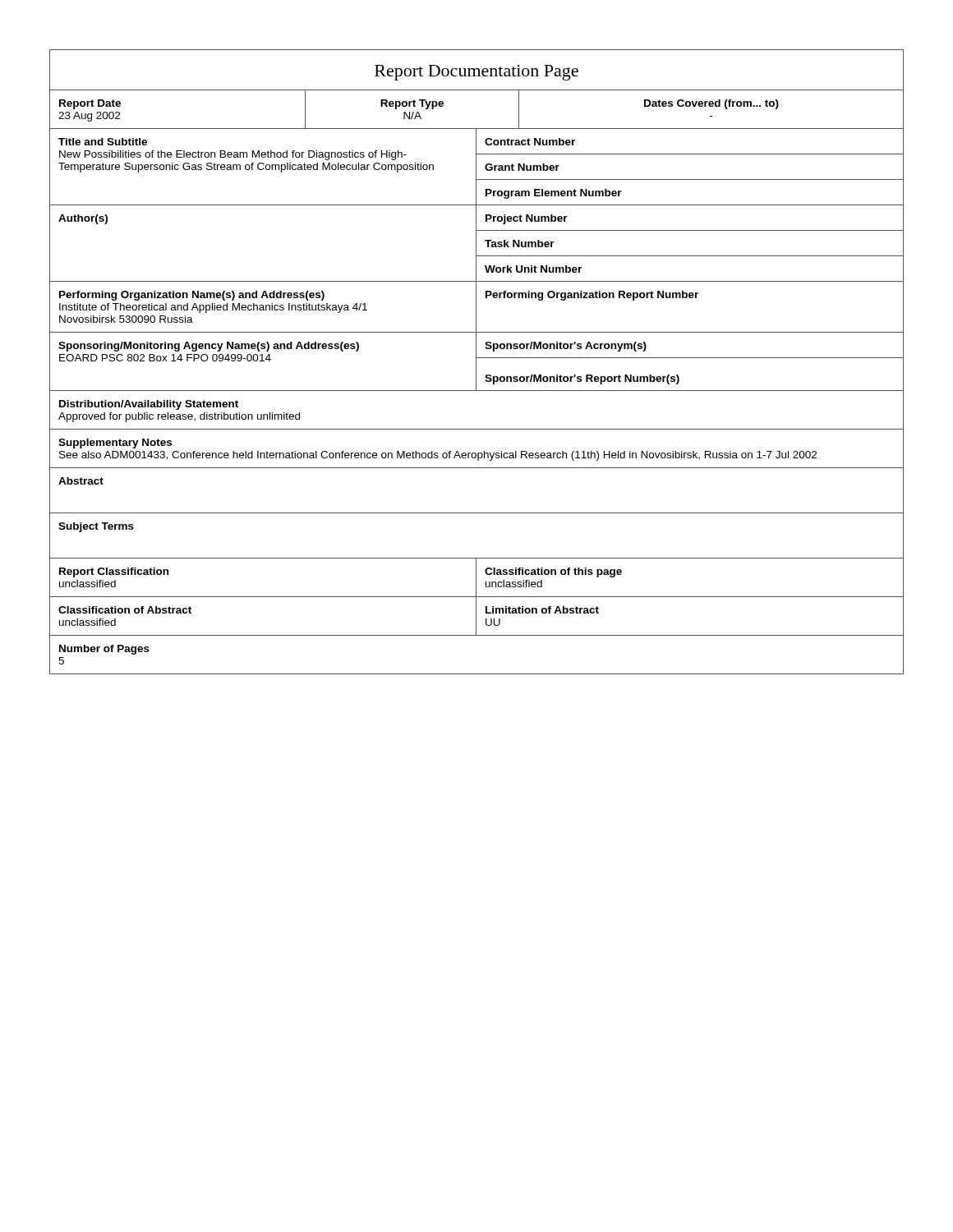Locate the table with the text "Performing Organization Name(s) and Address(es)"

(x=476, y=307)
